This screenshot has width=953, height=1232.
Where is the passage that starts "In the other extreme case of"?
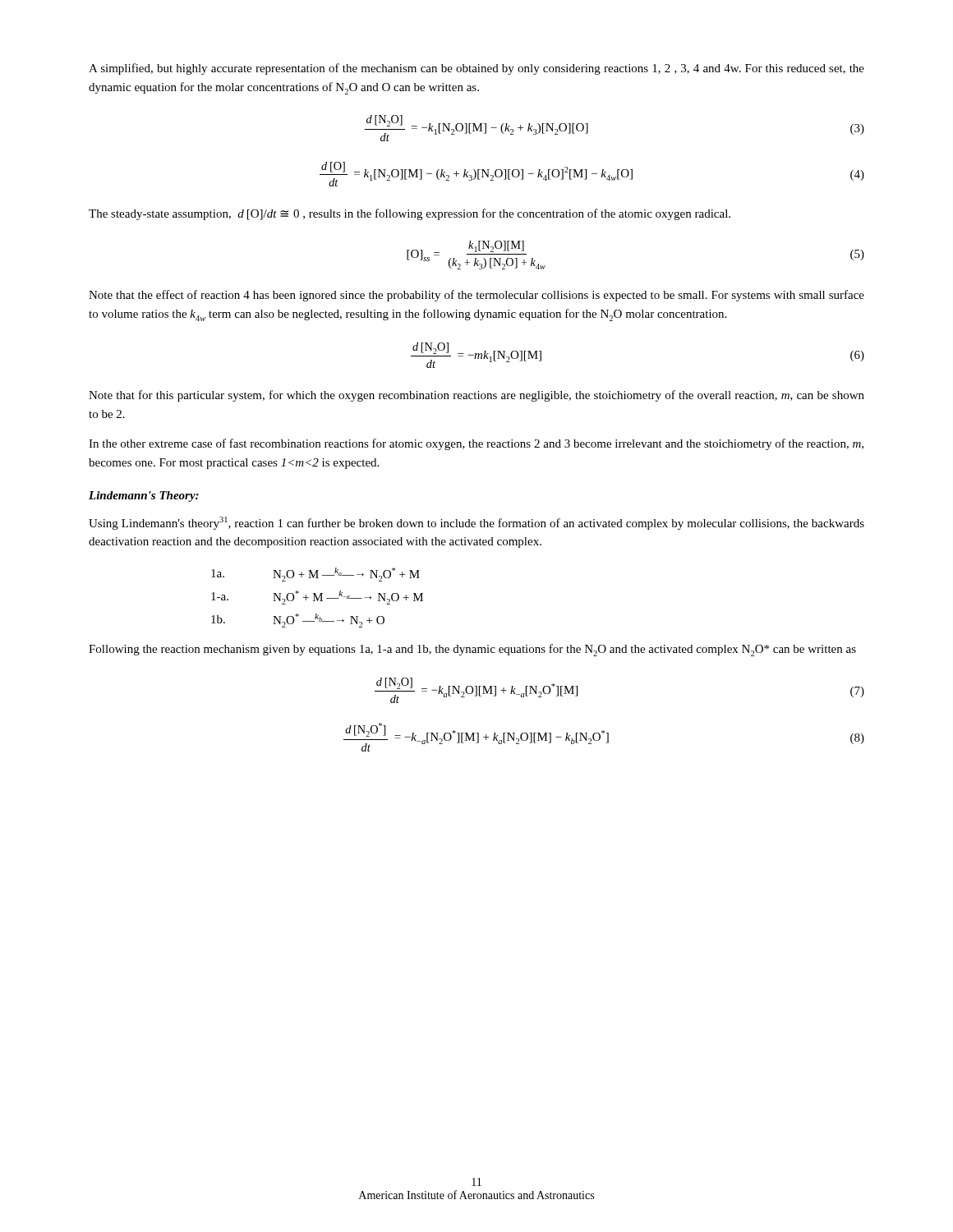[x=476, y=453]
